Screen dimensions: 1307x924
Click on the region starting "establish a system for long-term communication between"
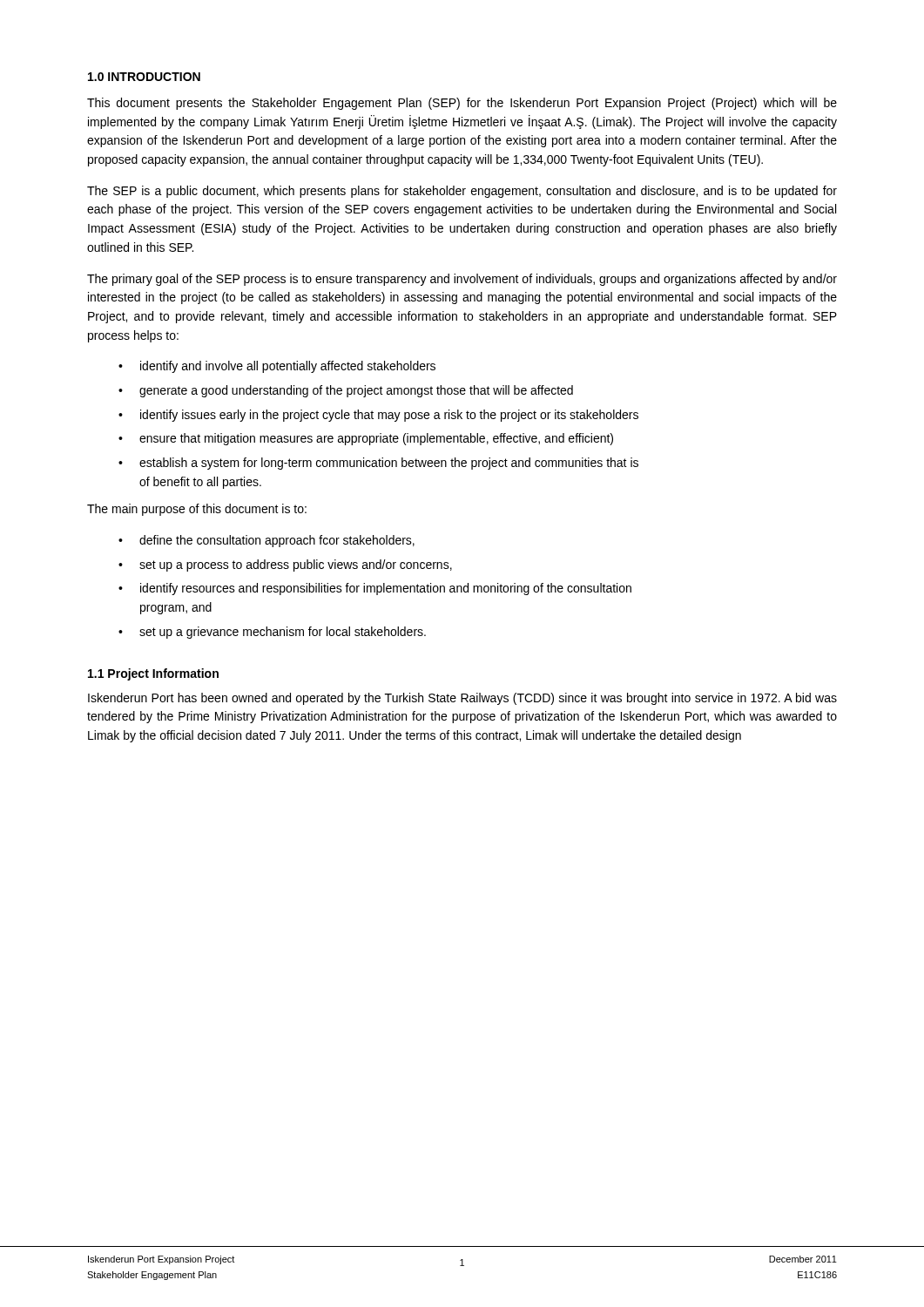pos(389,472)
